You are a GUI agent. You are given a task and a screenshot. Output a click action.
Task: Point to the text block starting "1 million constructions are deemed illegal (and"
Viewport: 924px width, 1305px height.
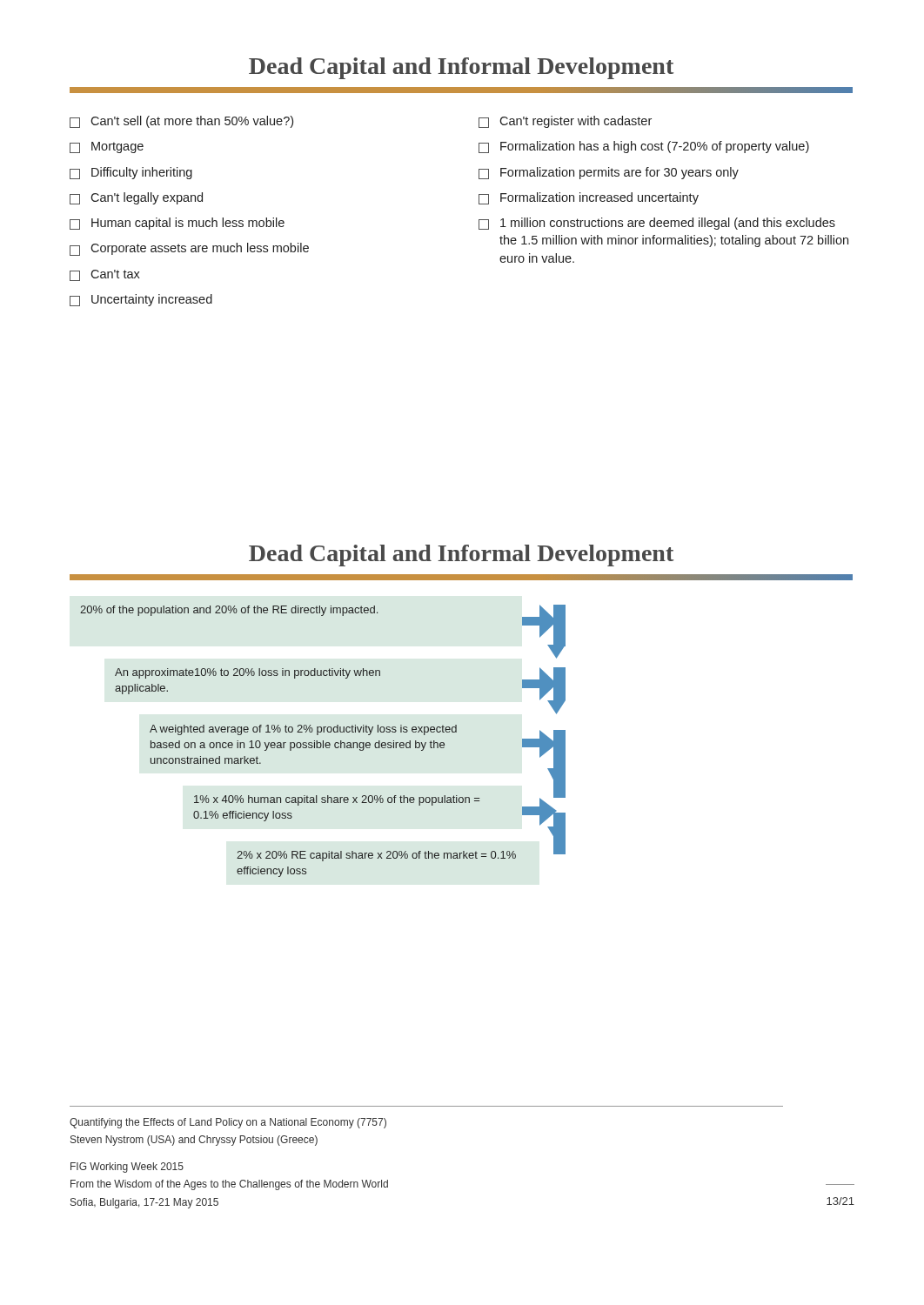point(666,241)
